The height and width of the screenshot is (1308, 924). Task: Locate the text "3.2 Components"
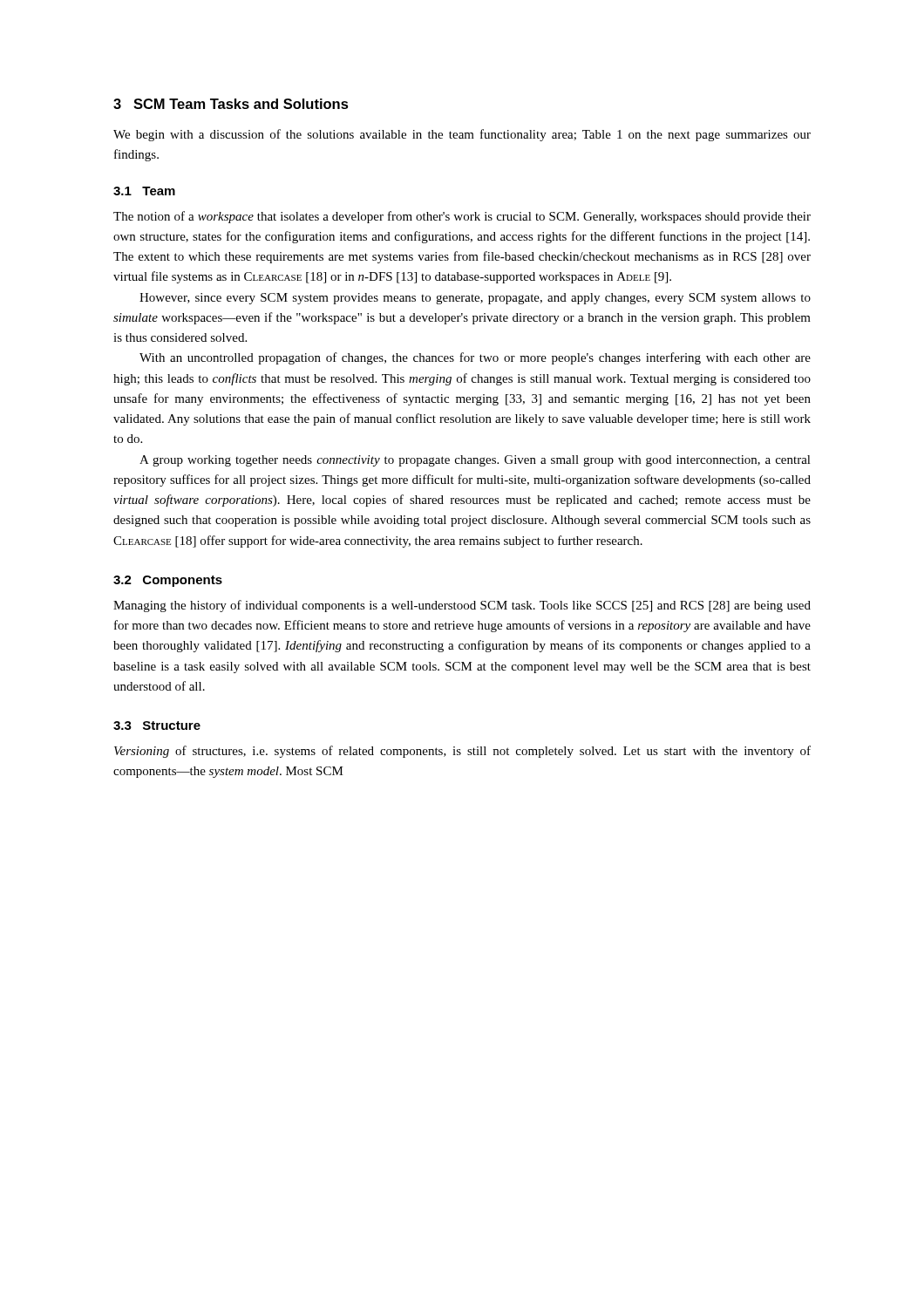click(x=168, y=579)
